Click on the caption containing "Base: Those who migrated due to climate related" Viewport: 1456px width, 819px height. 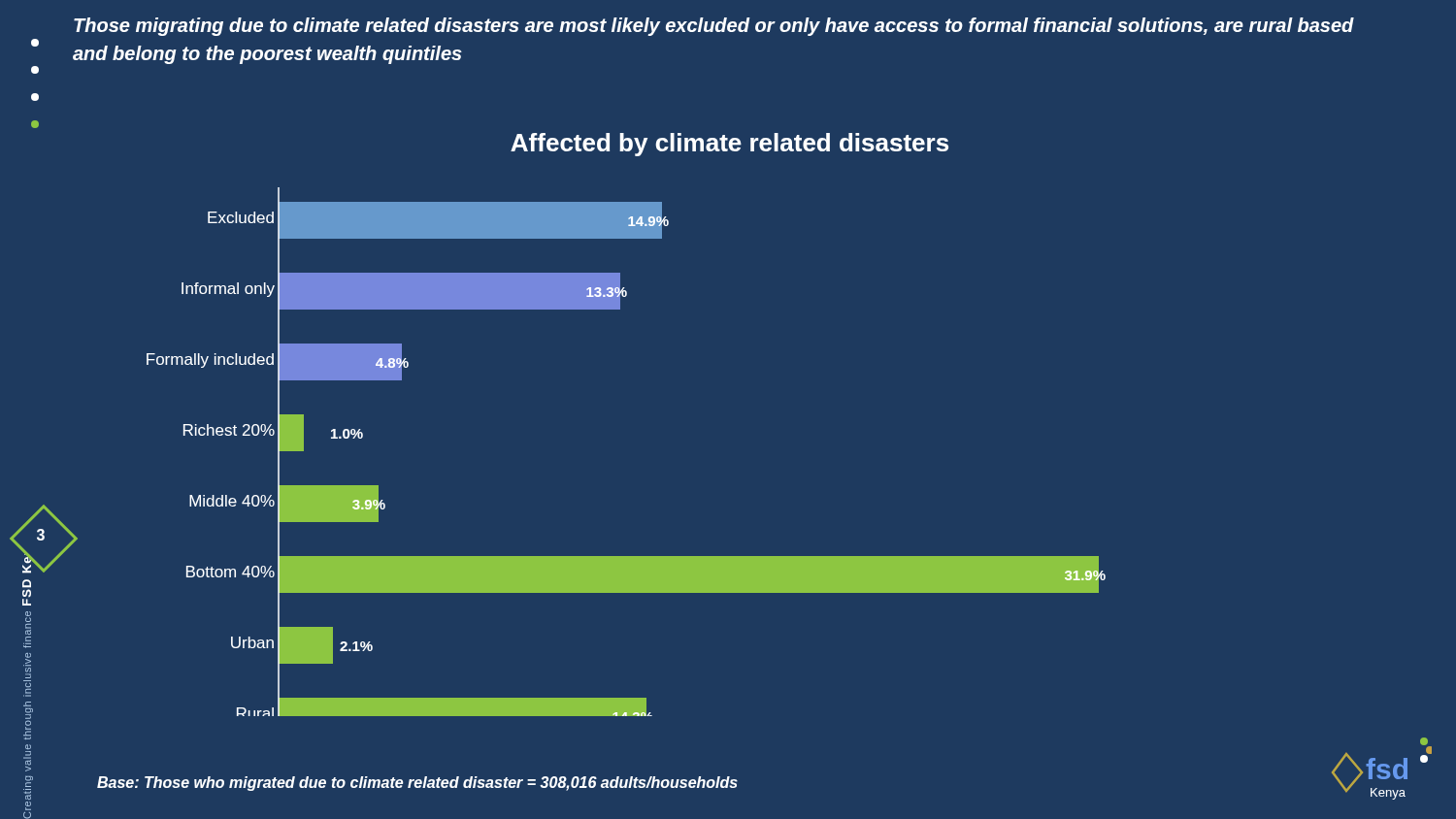coord(418,783)
